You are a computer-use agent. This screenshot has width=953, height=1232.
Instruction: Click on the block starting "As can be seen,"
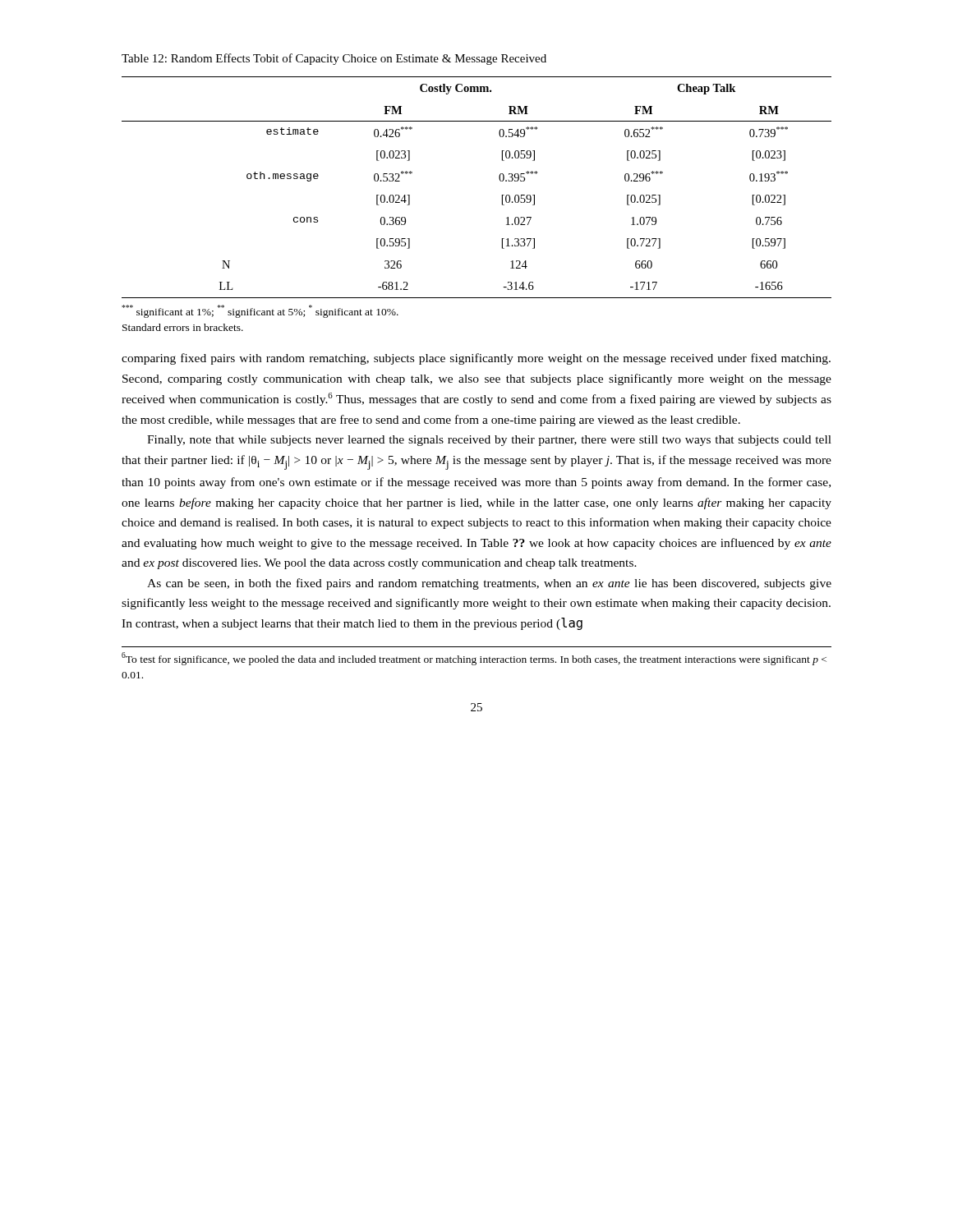coord(476,603)
